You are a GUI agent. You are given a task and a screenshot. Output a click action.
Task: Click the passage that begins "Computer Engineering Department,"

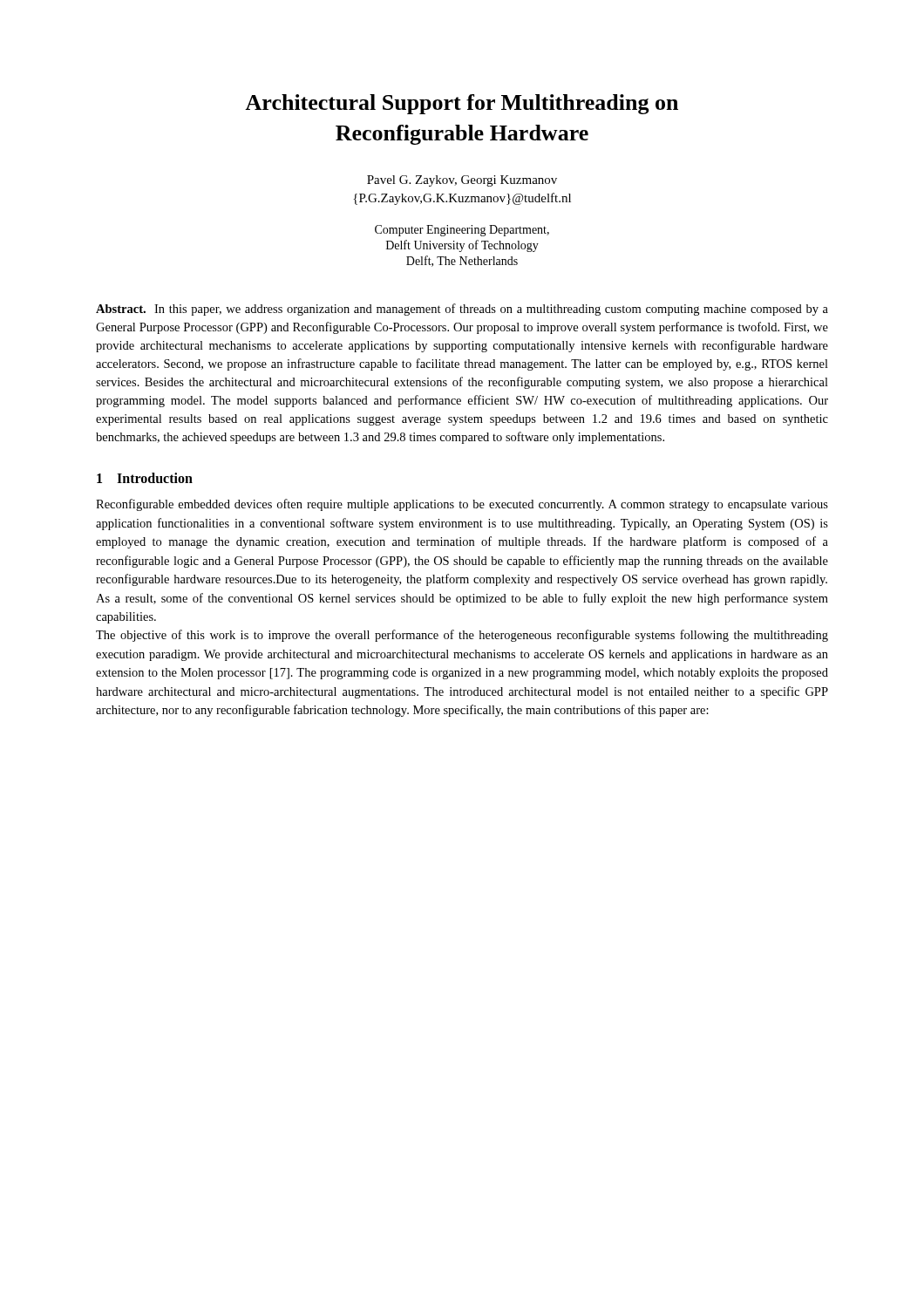click(x=462, y=246)
